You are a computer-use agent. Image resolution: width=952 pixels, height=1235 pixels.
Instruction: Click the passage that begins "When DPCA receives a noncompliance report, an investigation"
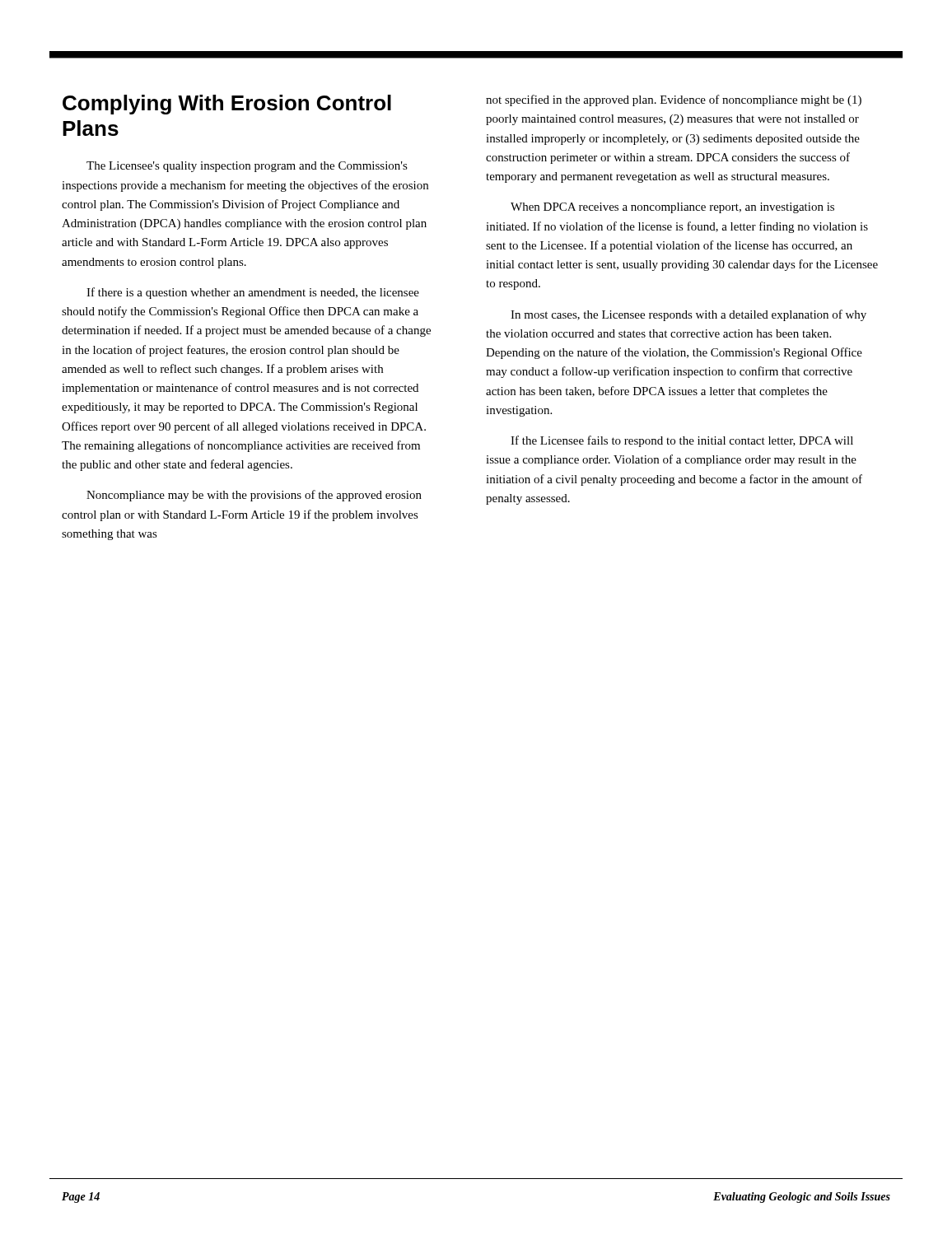(684, 246)
